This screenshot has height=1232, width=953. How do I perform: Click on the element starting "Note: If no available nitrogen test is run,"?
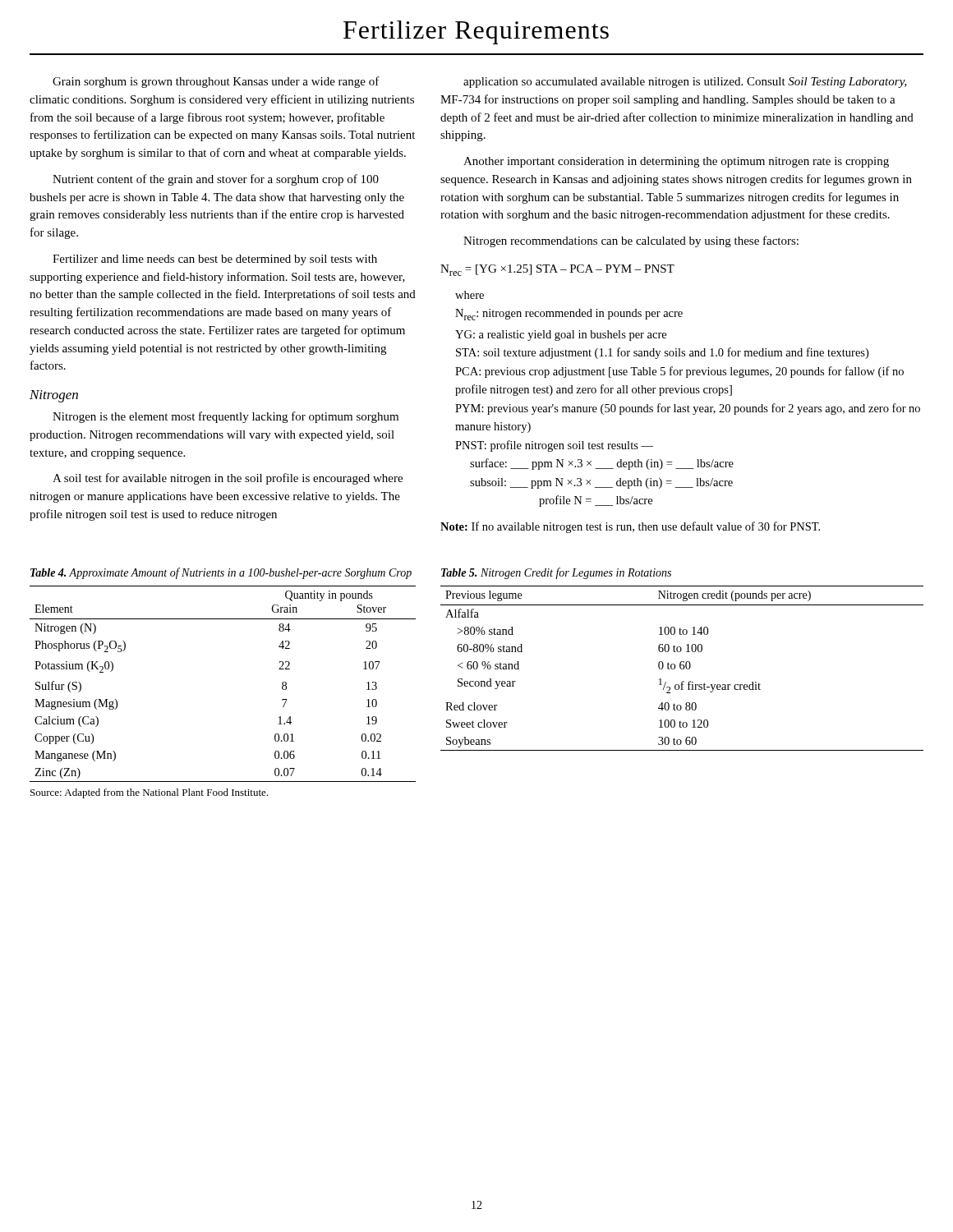(631, 526)
